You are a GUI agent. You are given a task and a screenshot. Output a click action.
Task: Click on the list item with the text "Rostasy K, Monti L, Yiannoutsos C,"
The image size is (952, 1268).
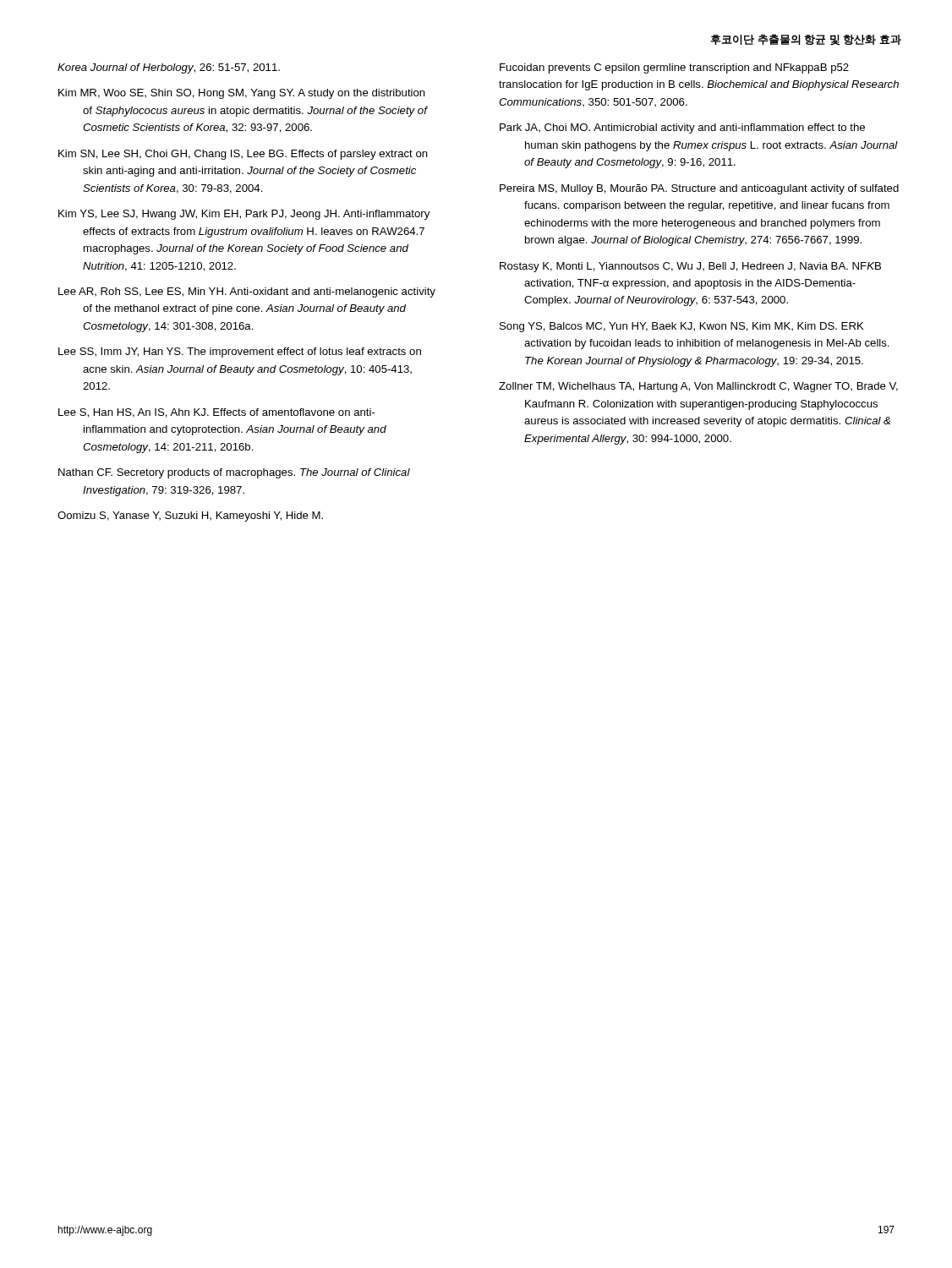click(x=690, y=283)
